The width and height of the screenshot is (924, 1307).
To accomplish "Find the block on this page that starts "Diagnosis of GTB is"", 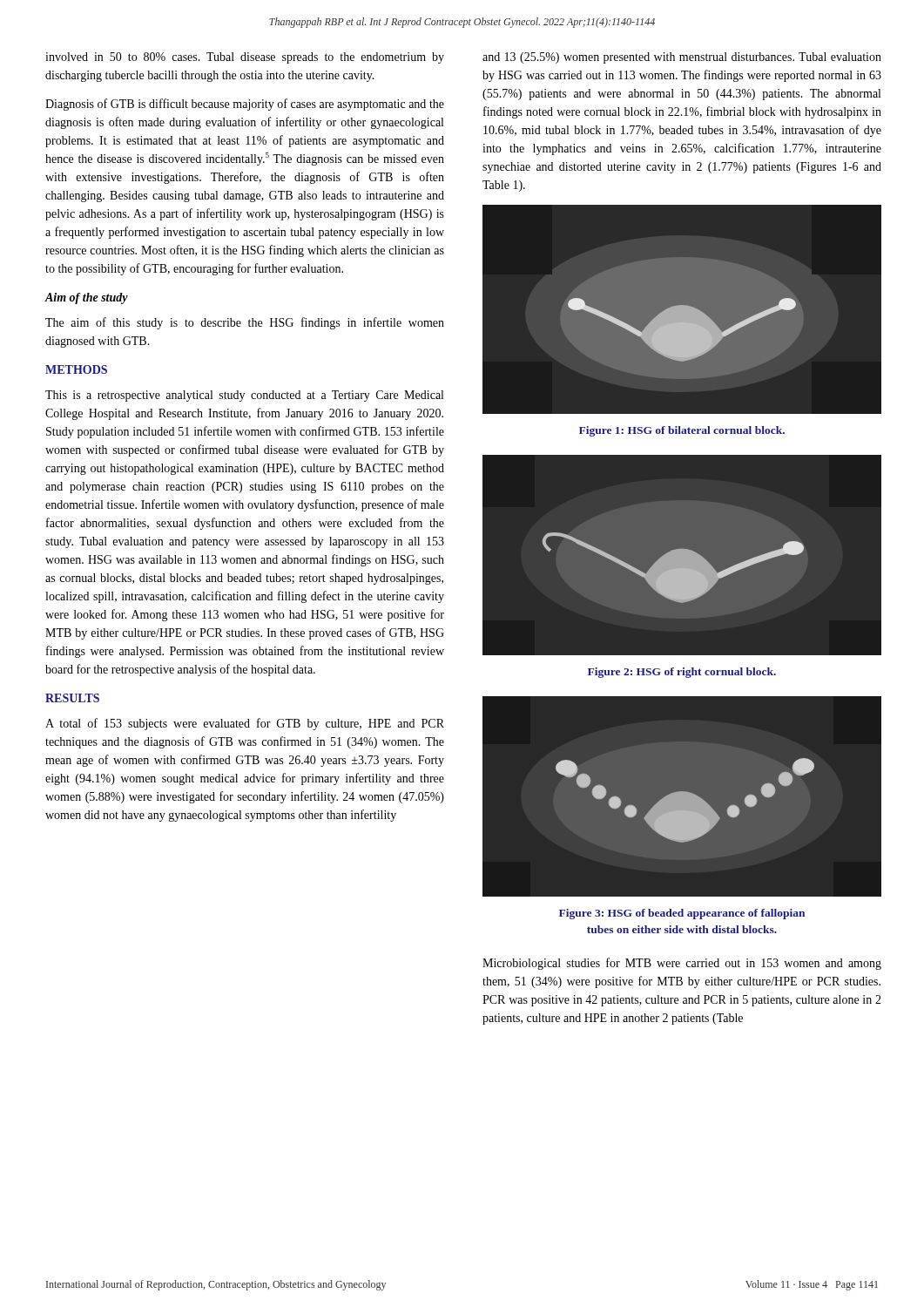I will [245, 187].
